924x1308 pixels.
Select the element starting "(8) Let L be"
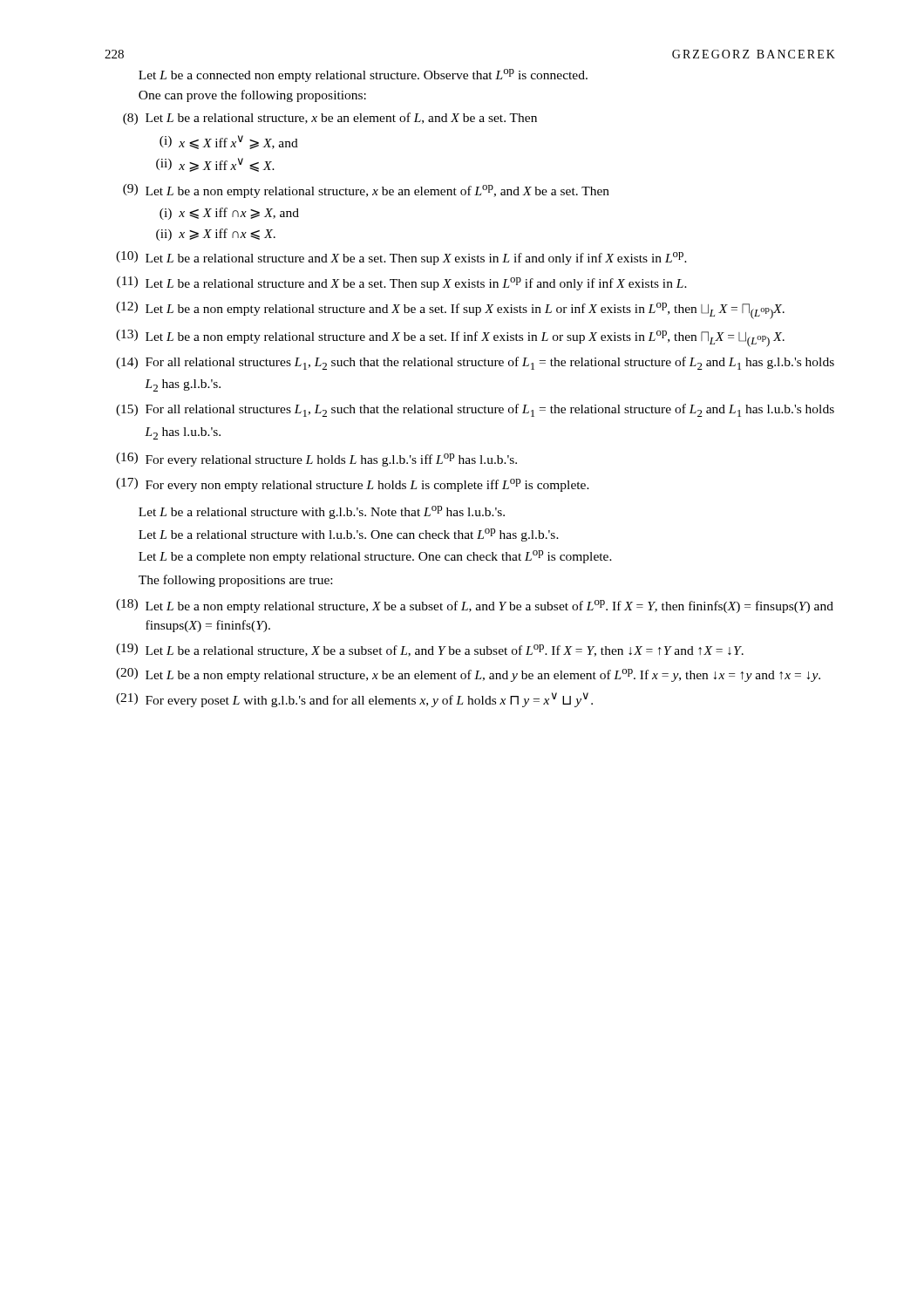pyautogui.click(x=330, y=119)
